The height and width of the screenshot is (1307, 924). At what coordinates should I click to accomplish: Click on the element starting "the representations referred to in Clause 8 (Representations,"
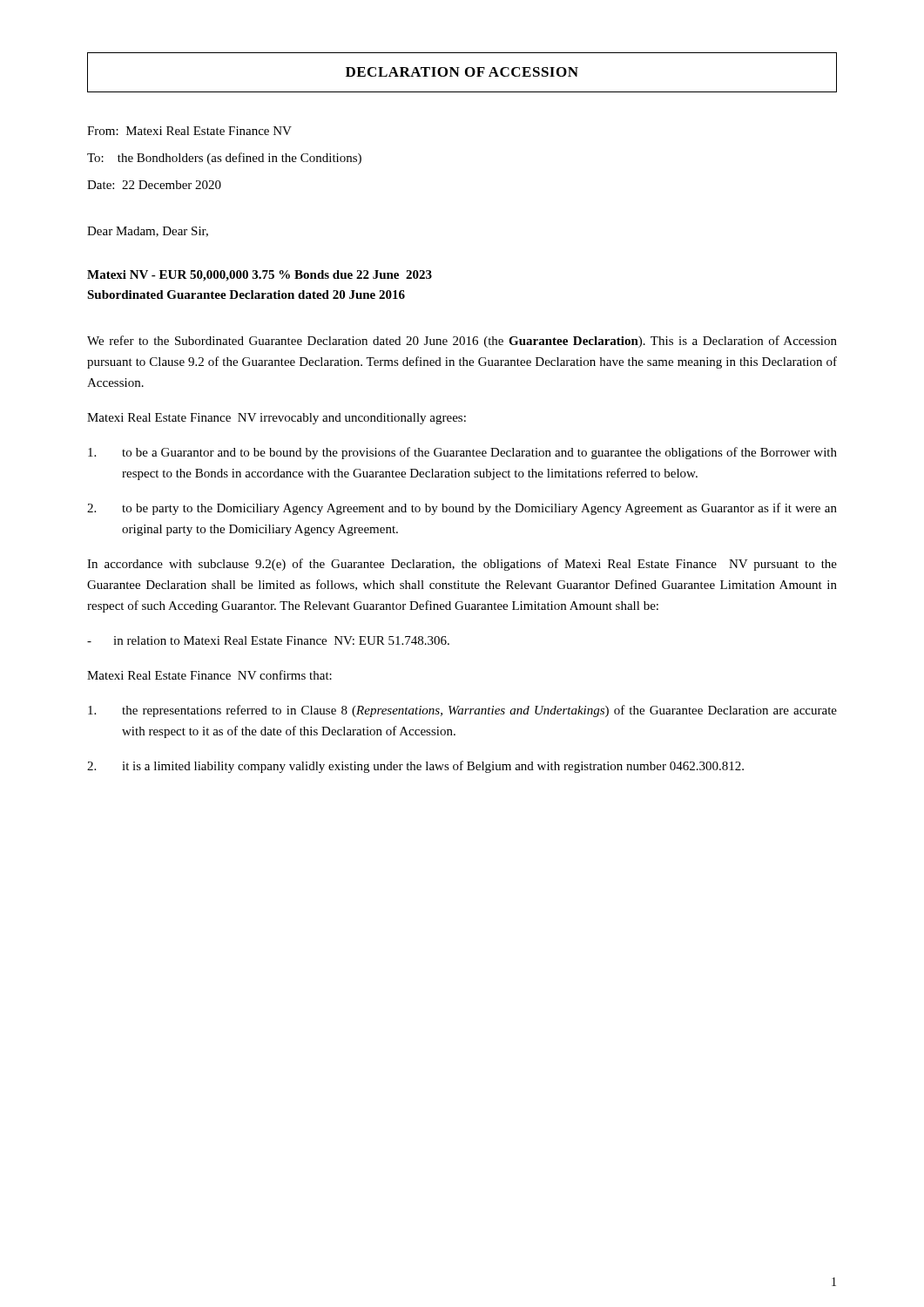point(462,719)
